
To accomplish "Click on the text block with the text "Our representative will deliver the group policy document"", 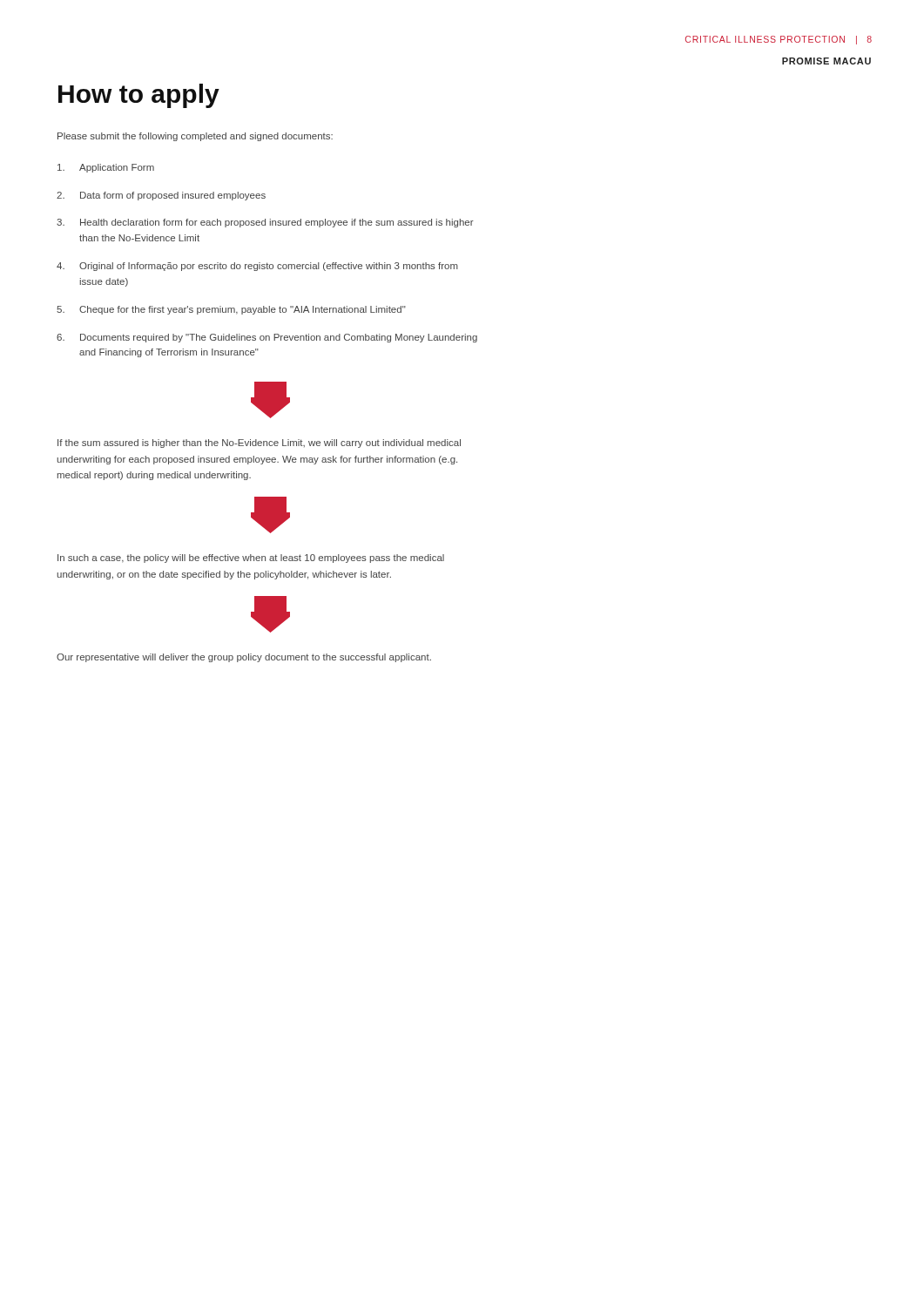I will pos(244,657).
